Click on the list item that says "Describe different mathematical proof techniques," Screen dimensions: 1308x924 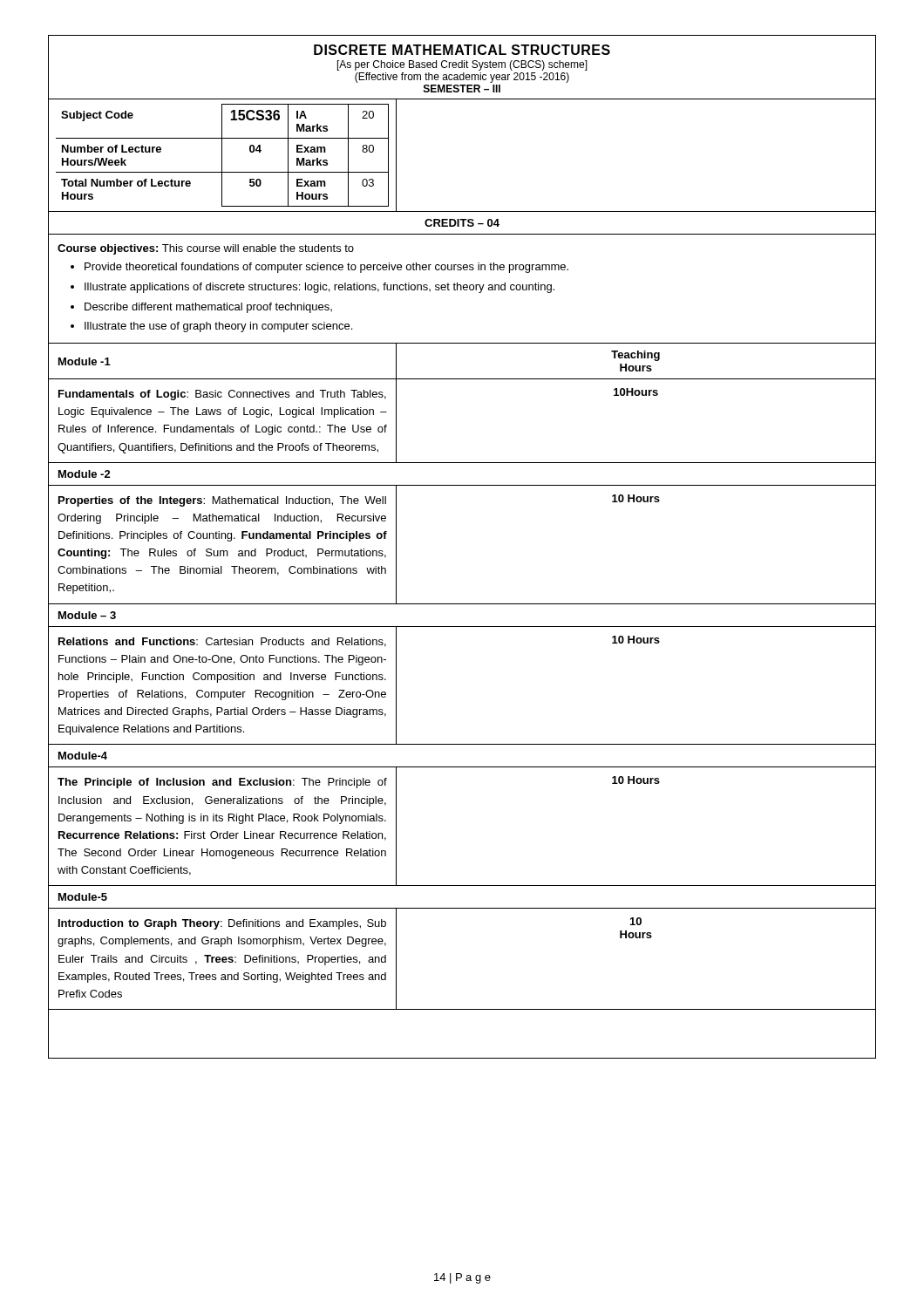(208, 306)
